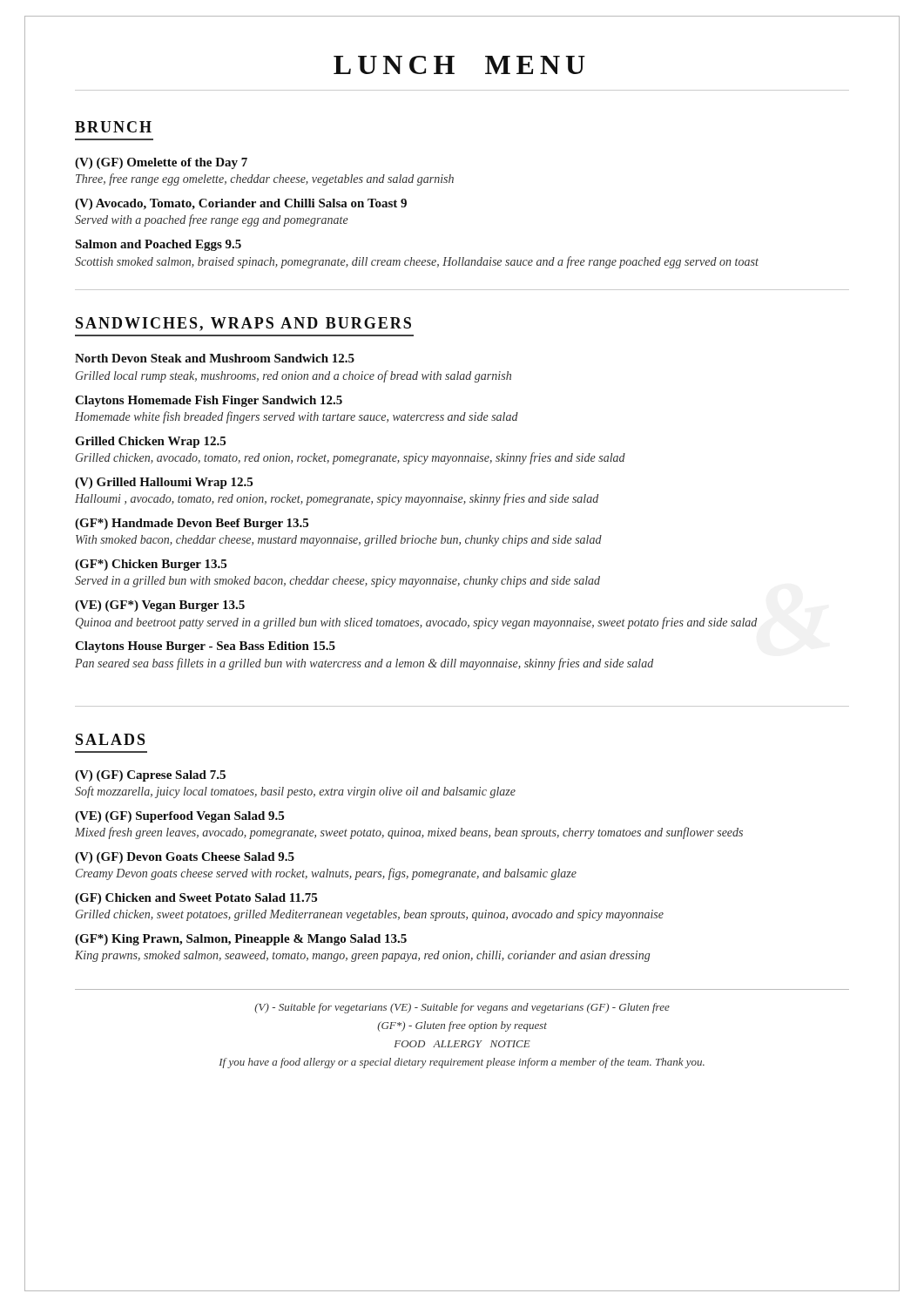Point to the block starting "SANDWICHES, WRAPS AND BURGERS"
The height and width of the screenshot is (1307, 924).
pos(244,326)
